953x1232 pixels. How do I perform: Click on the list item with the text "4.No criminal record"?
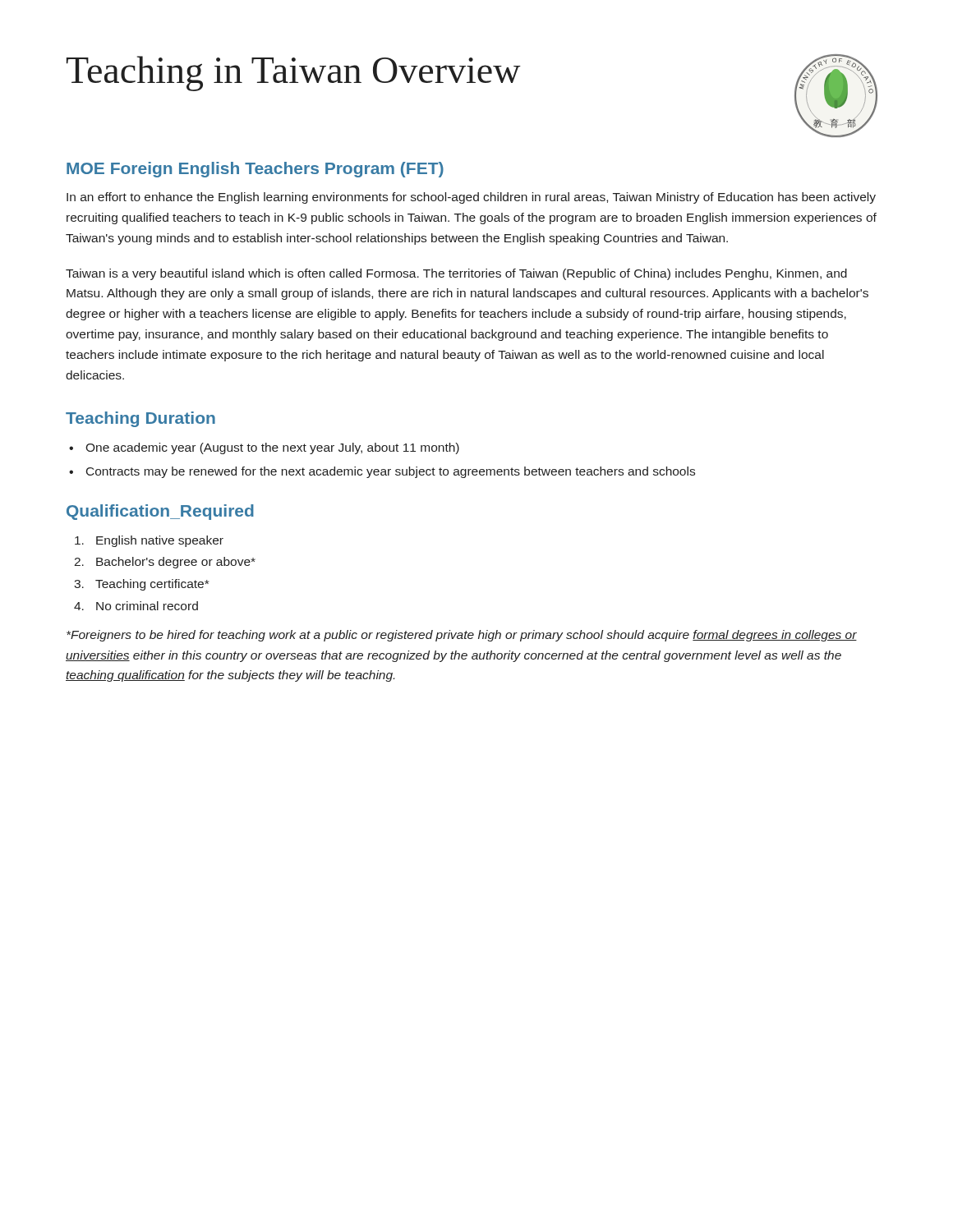point(136,607)
